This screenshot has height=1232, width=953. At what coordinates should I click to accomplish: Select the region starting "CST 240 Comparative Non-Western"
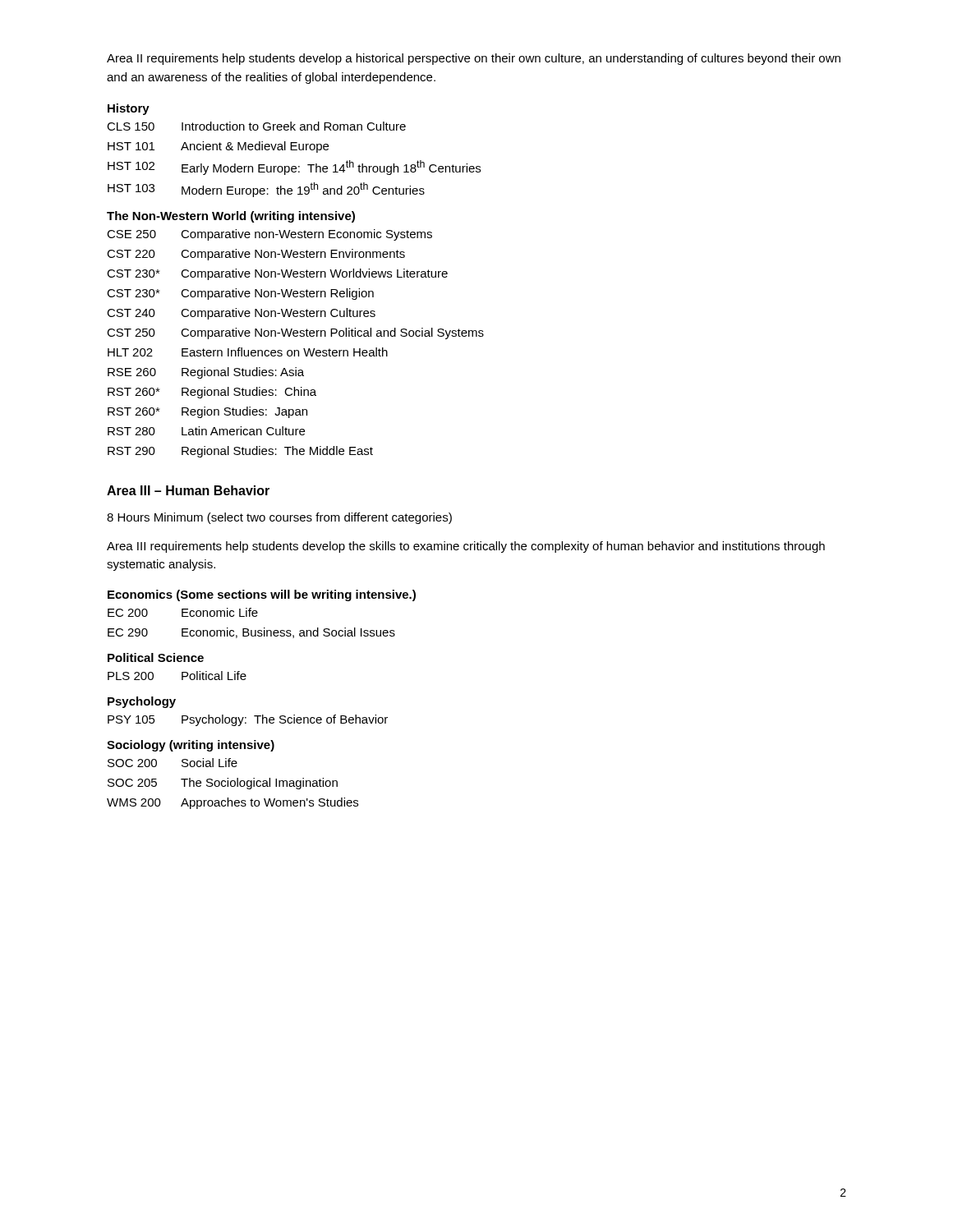[x=241, y=314]
